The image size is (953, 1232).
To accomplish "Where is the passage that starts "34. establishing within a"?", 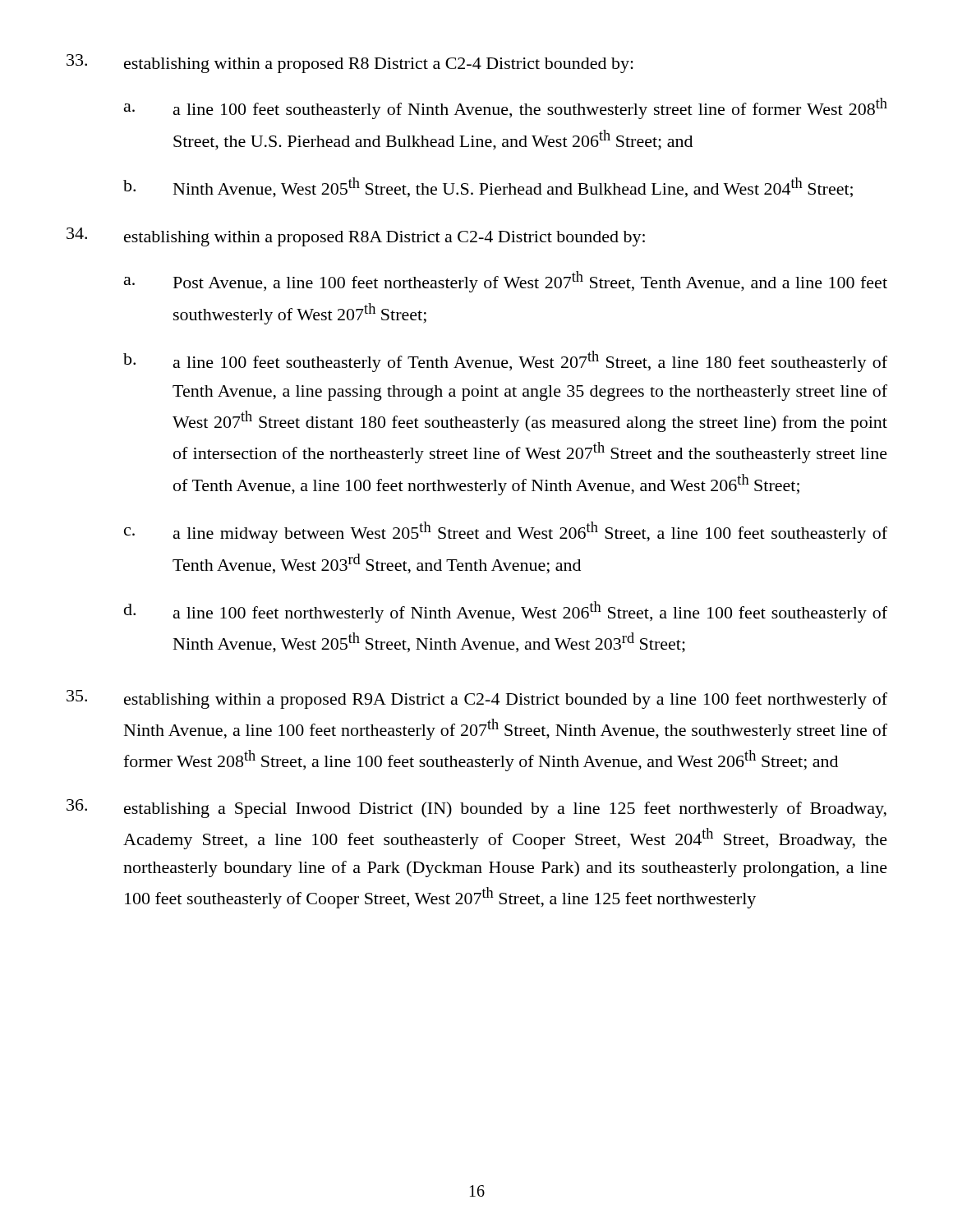I will (476, 445).
